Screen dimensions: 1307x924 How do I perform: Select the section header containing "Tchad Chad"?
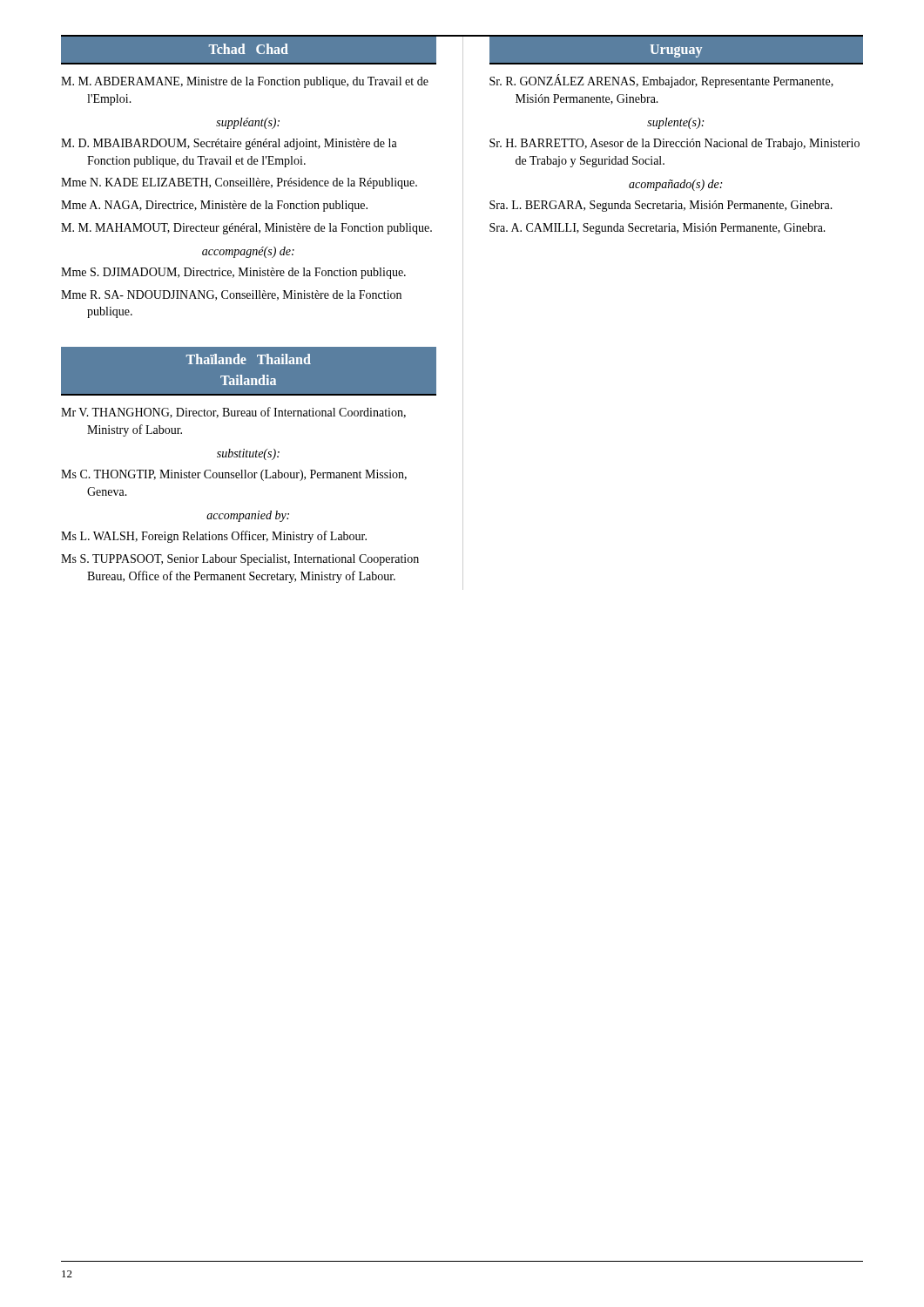tap(248, 49)
